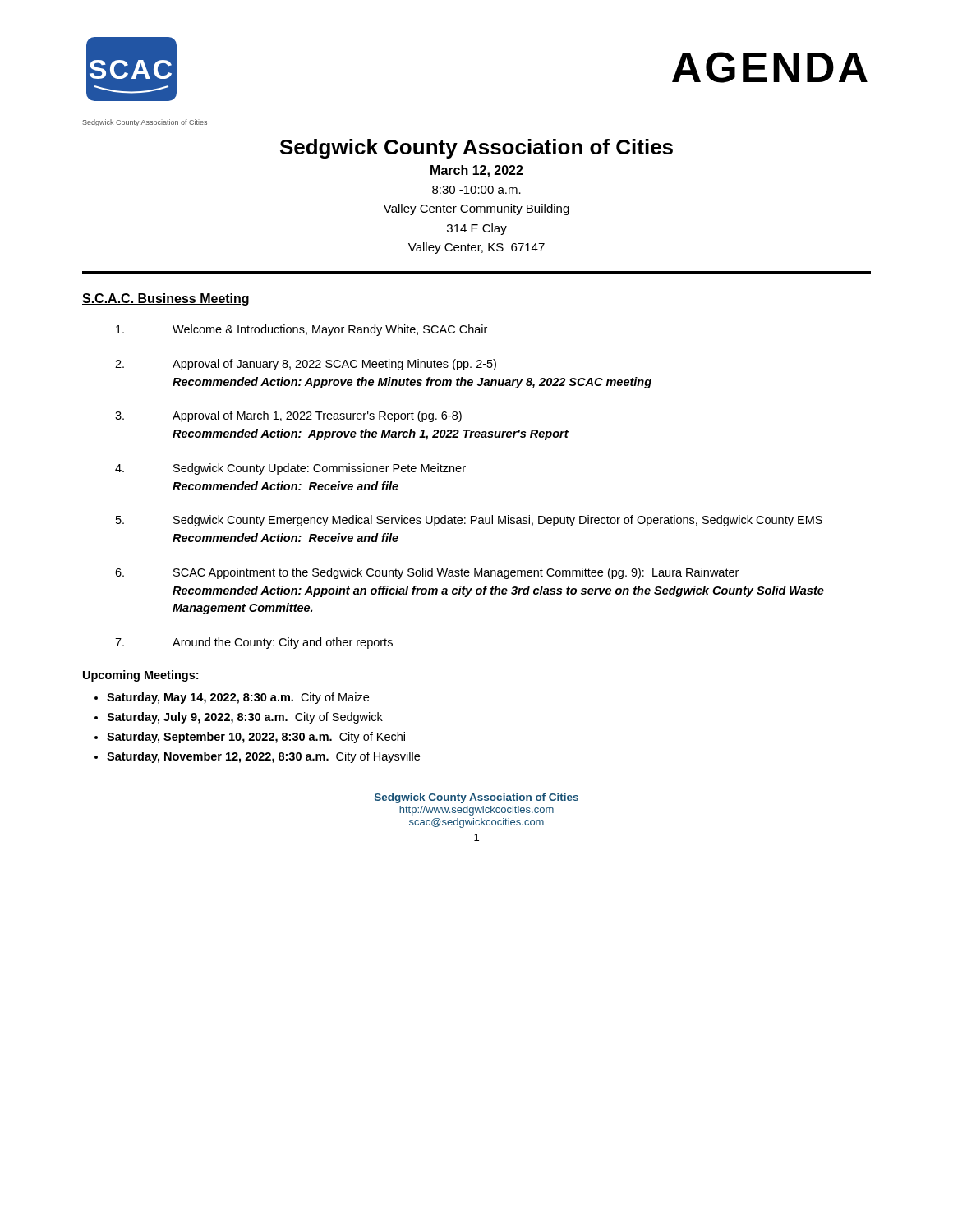This screenshot has height=1232, width=953.
Task: Click a logo
Action: point(145,80)
